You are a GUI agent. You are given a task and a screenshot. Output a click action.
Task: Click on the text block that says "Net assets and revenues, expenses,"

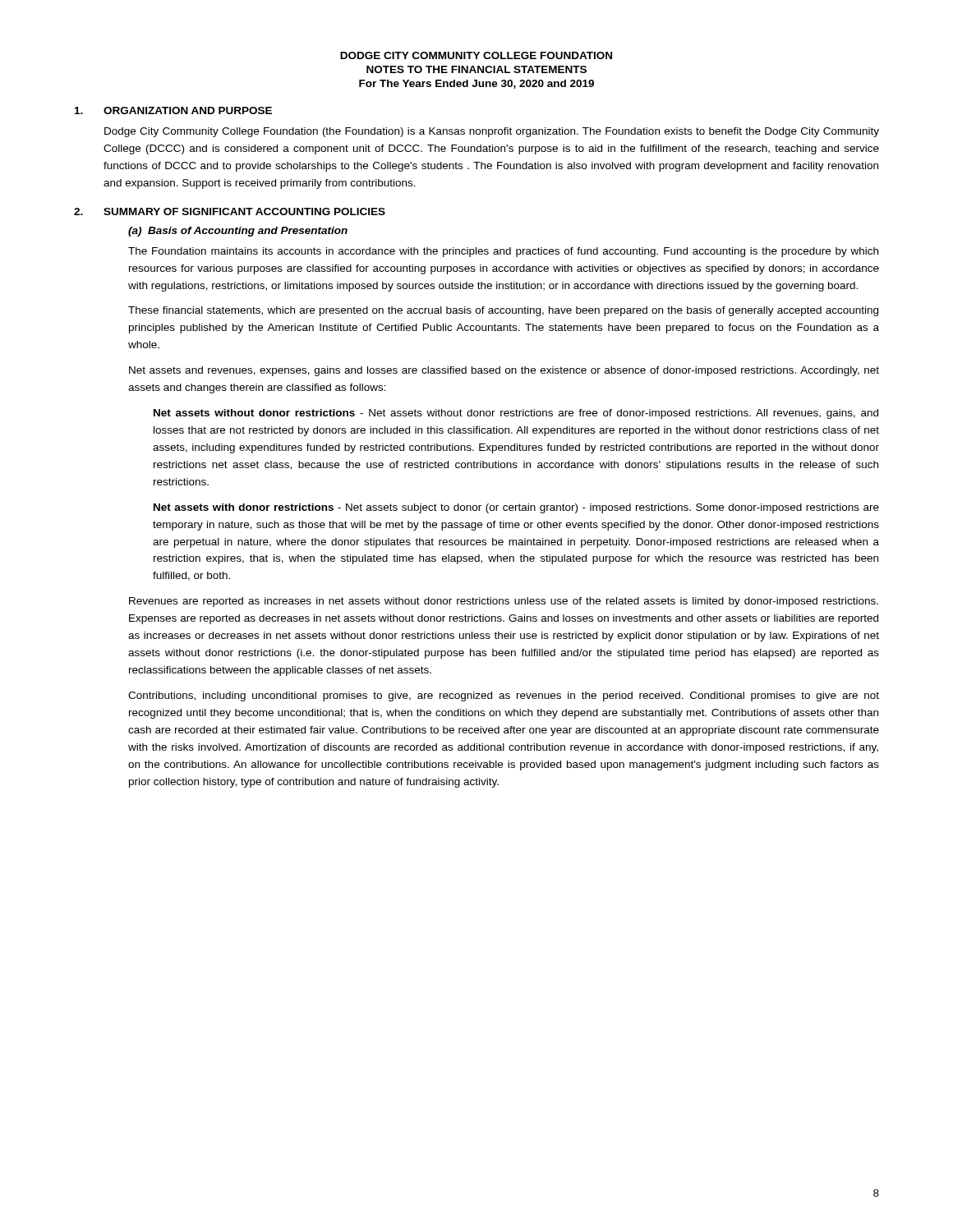click(504, 379)
